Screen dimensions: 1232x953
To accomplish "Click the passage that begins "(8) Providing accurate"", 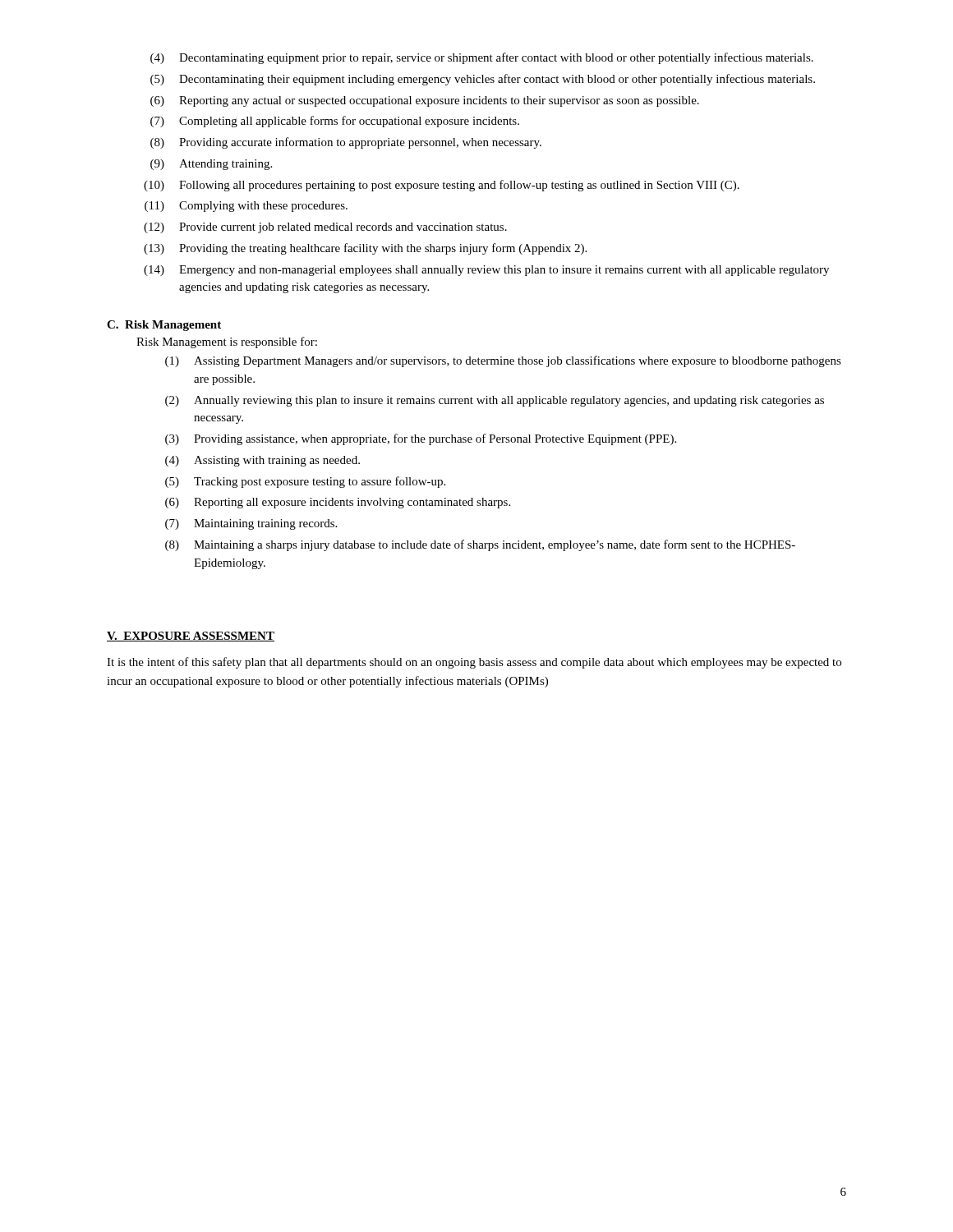I will 476,143.
